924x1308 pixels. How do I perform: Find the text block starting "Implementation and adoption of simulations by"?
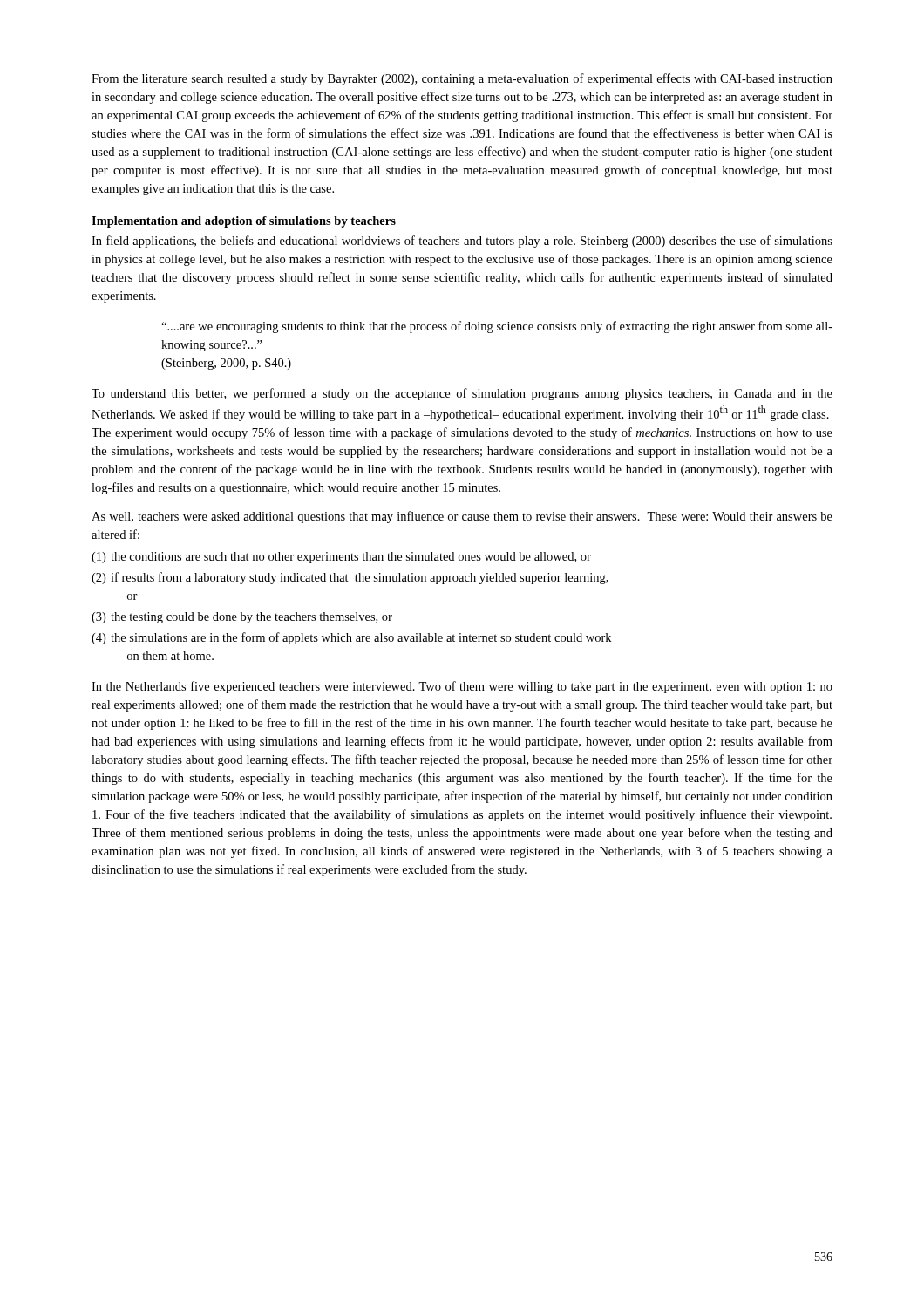click(x=244, y=221)
